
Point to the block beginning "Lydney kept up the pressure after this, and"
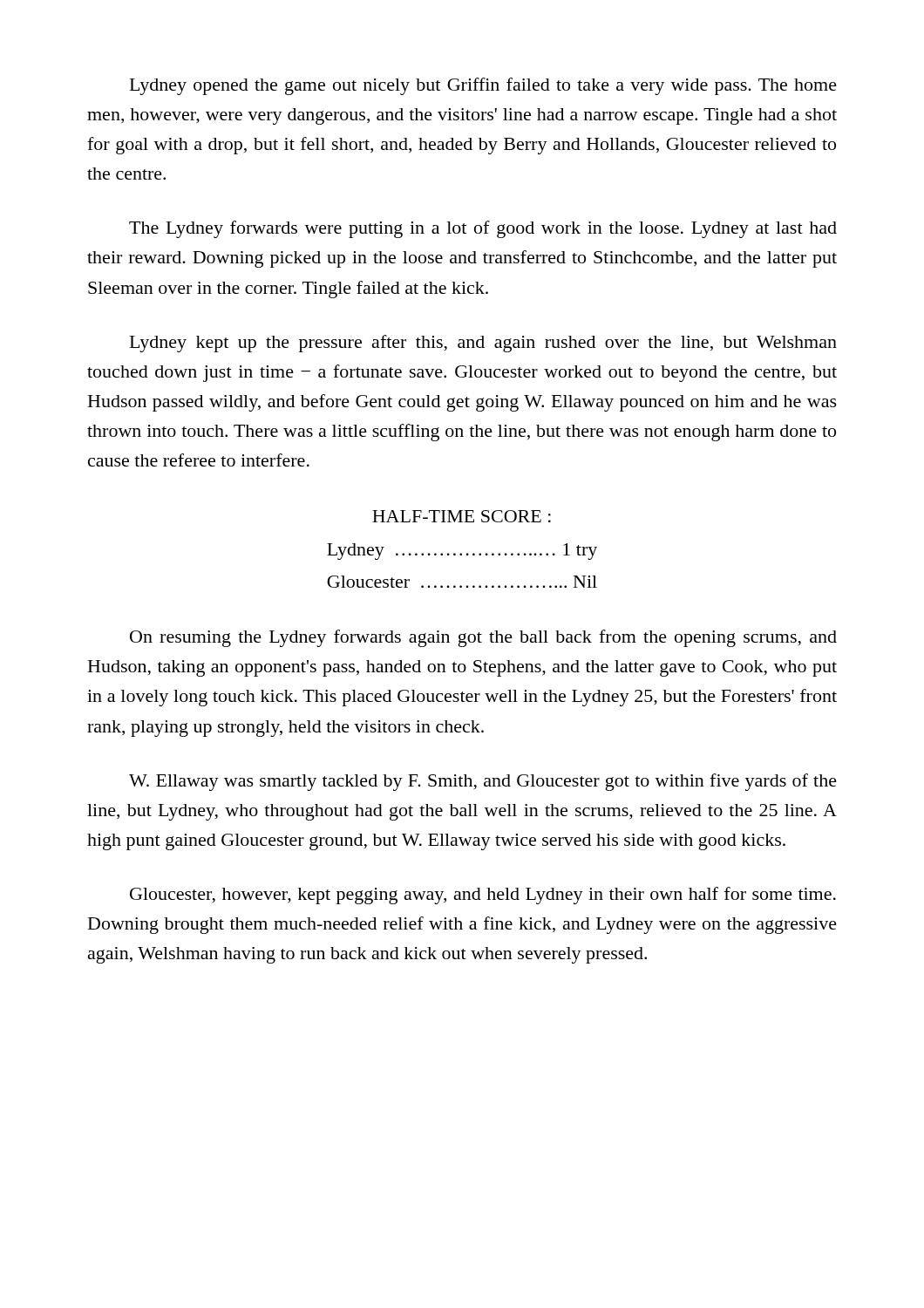pyautogui.click(x=462, y=401)
